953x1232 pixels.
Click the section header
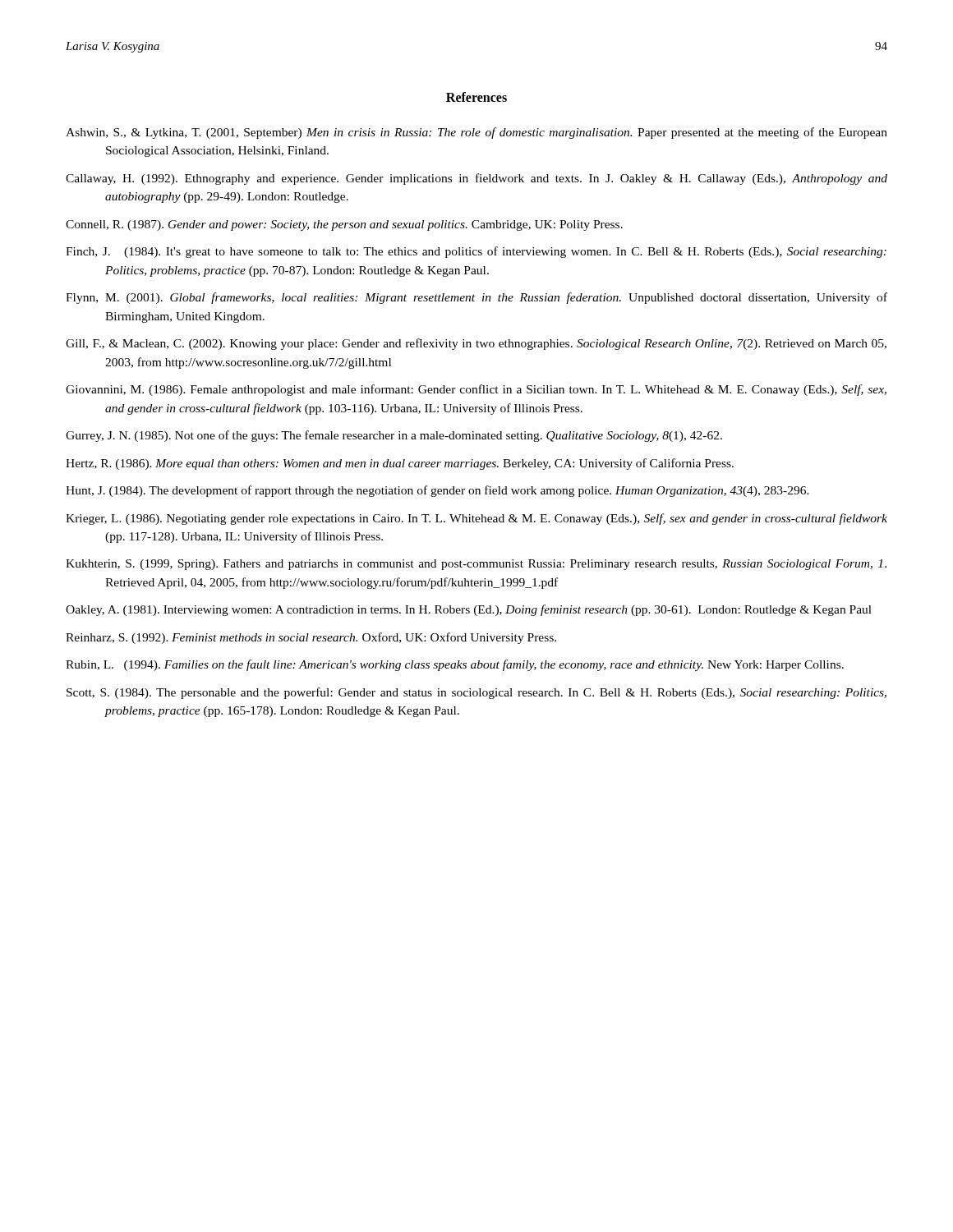pos(476,97)
